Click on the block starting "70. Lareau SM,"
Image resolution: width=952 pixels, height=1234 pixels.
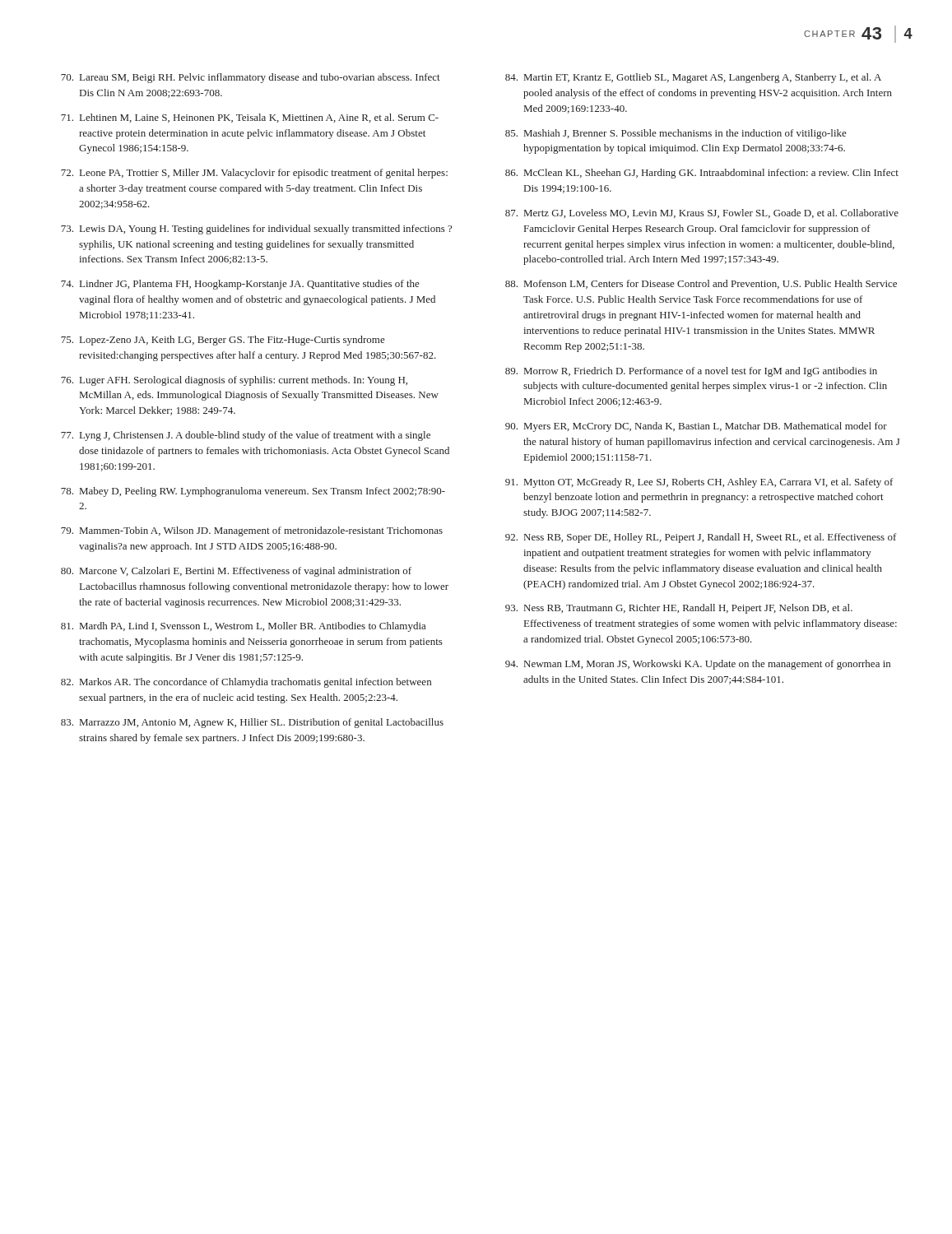click(x=252, y=85)
